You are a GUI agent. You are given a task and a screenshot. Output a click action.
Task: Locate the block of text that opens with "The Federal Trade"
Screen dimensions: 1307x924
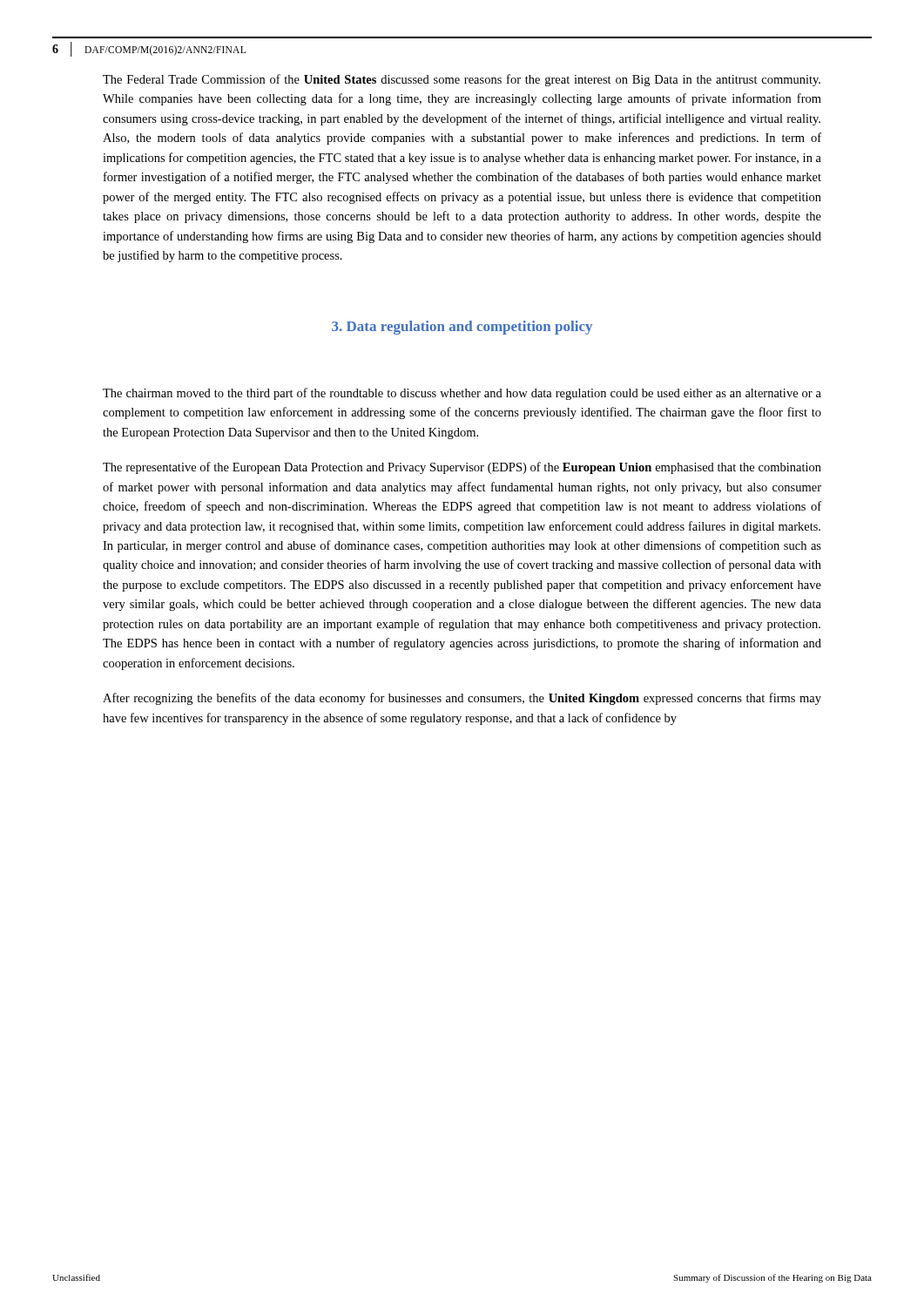(x=462, y=167)
